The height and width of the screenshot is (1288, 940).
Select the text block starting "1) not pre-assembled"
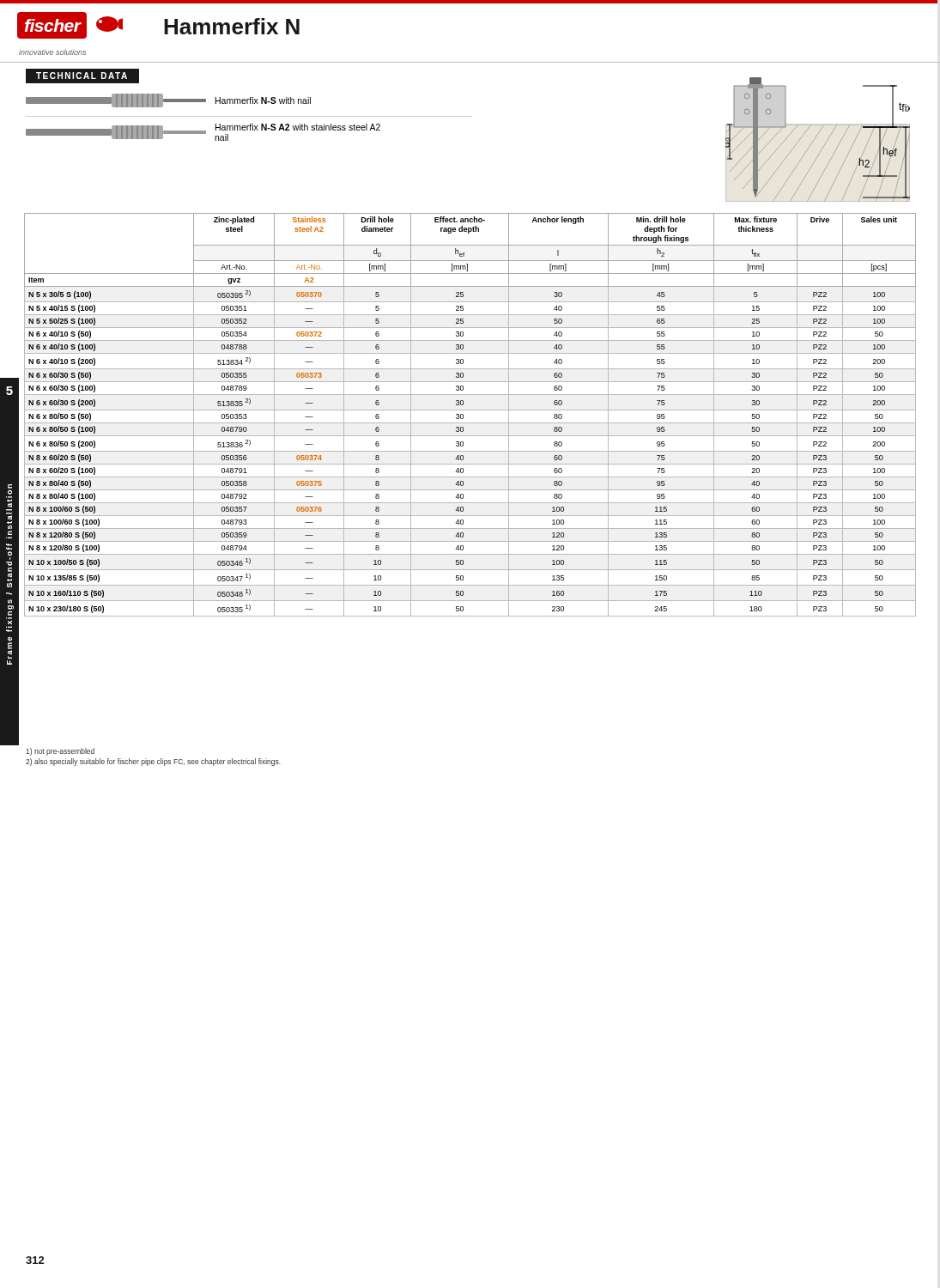pyautogui.click(x=60, y=751)
